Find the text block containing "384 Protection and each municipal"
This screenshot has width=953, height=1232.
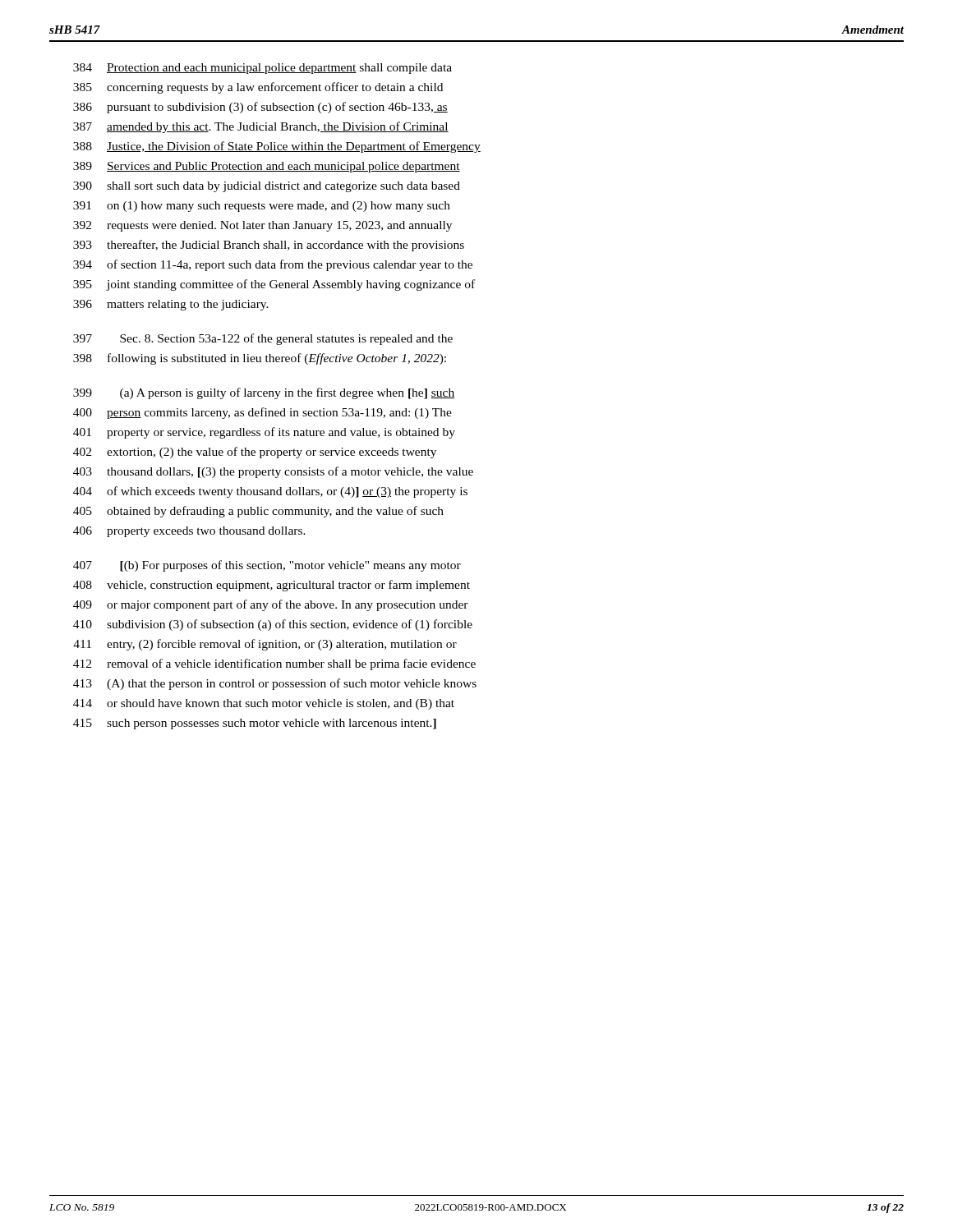pyautogui.click(x=262, y=69)
